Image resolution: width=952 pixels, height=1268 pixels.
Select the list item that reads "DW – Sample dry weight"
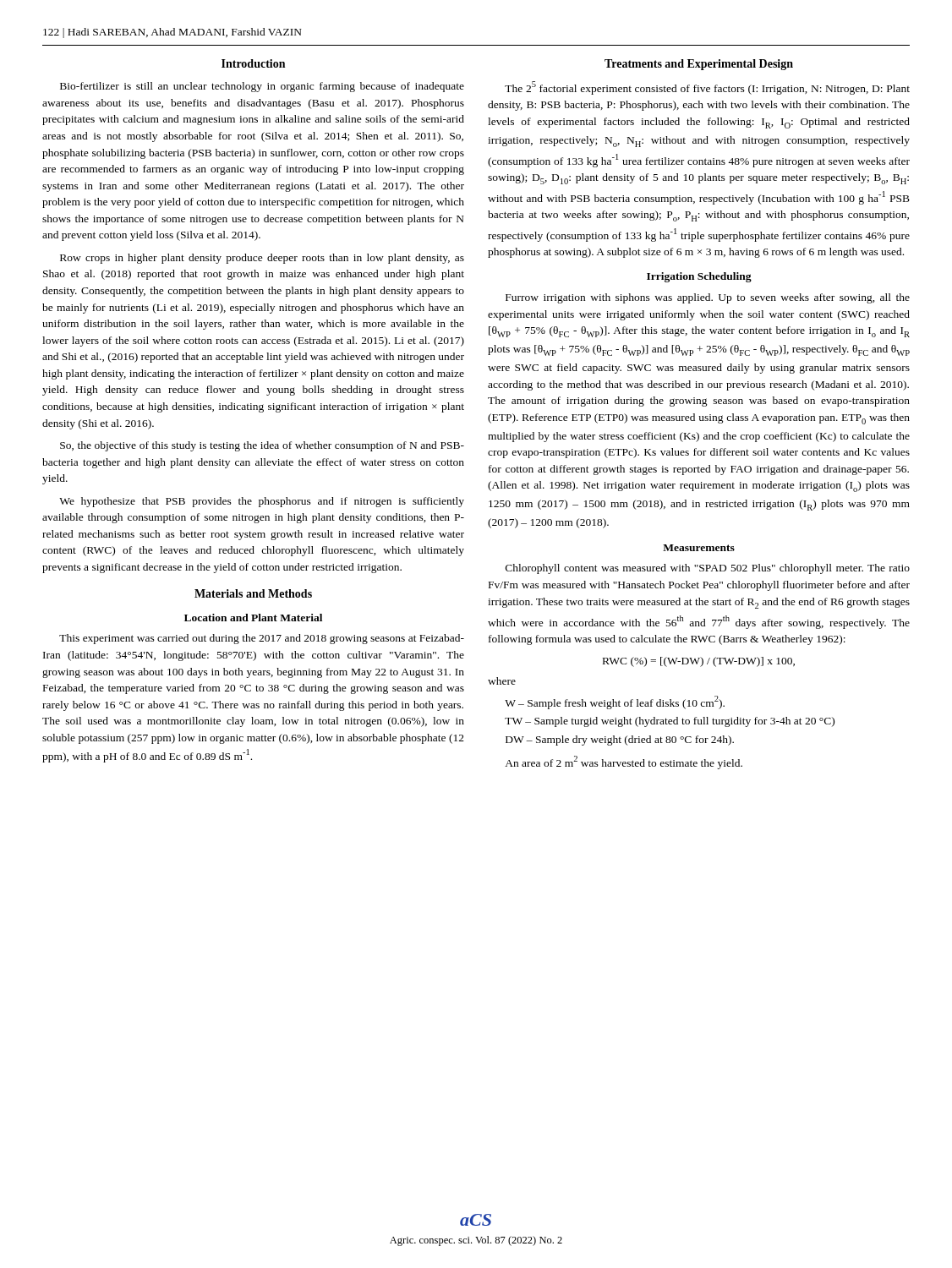click(620, 739)
